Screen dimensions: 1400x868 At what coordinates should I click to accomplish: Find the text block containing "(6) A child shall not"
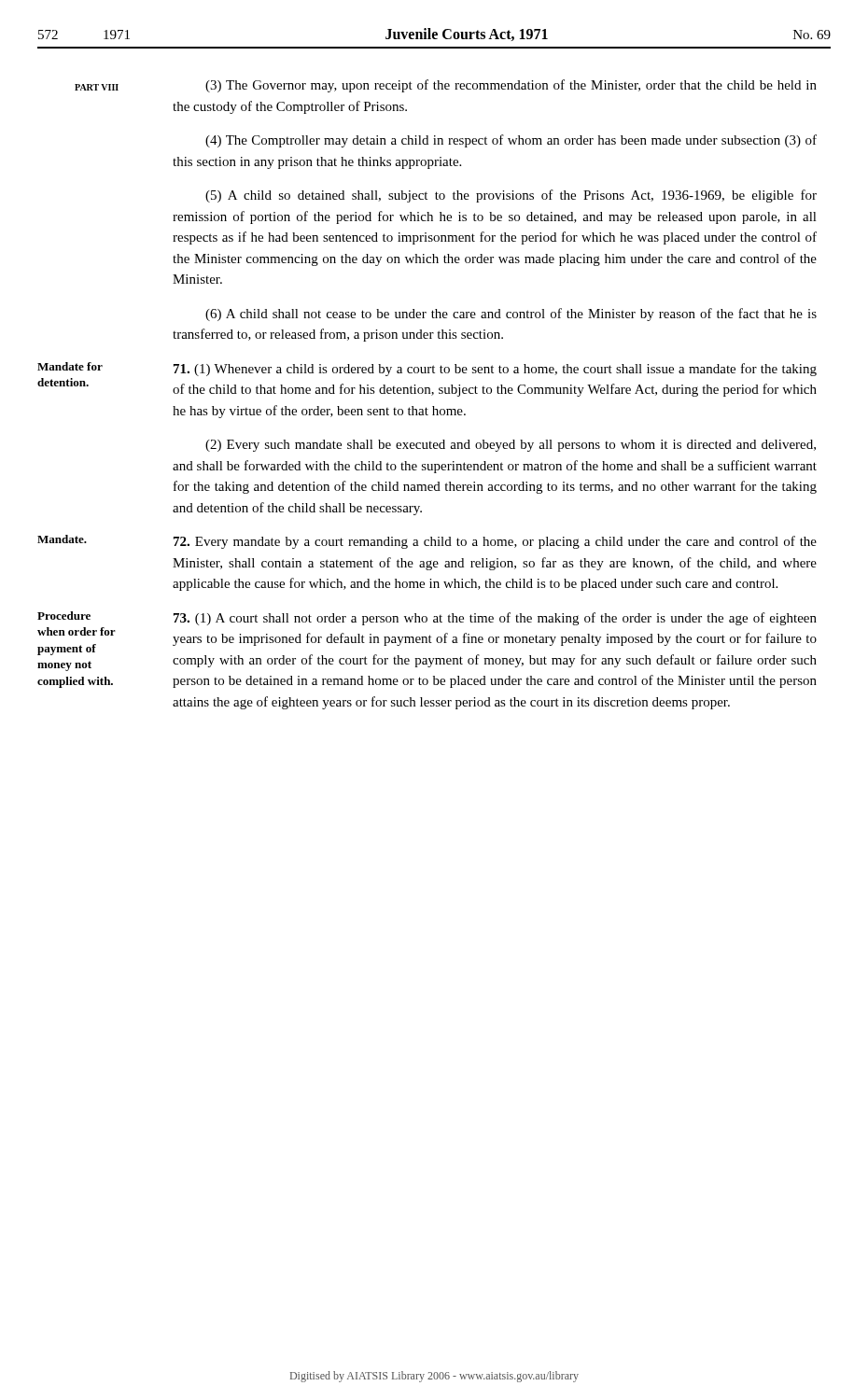[x=495, y=324]
